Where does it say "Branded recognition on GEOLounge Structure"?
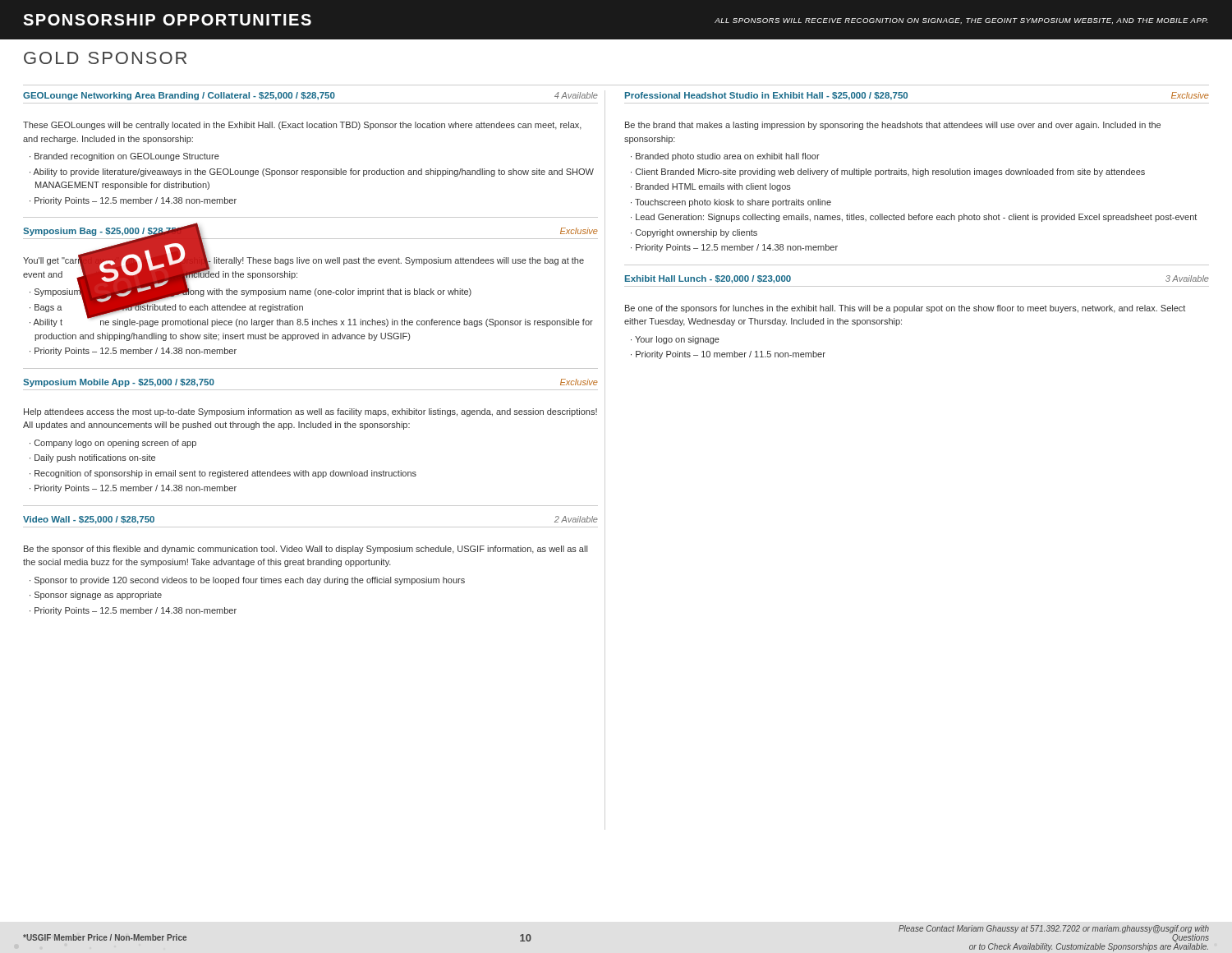Image resolution: width=1232 pixels, height=953 pixels. click(126, 156)
